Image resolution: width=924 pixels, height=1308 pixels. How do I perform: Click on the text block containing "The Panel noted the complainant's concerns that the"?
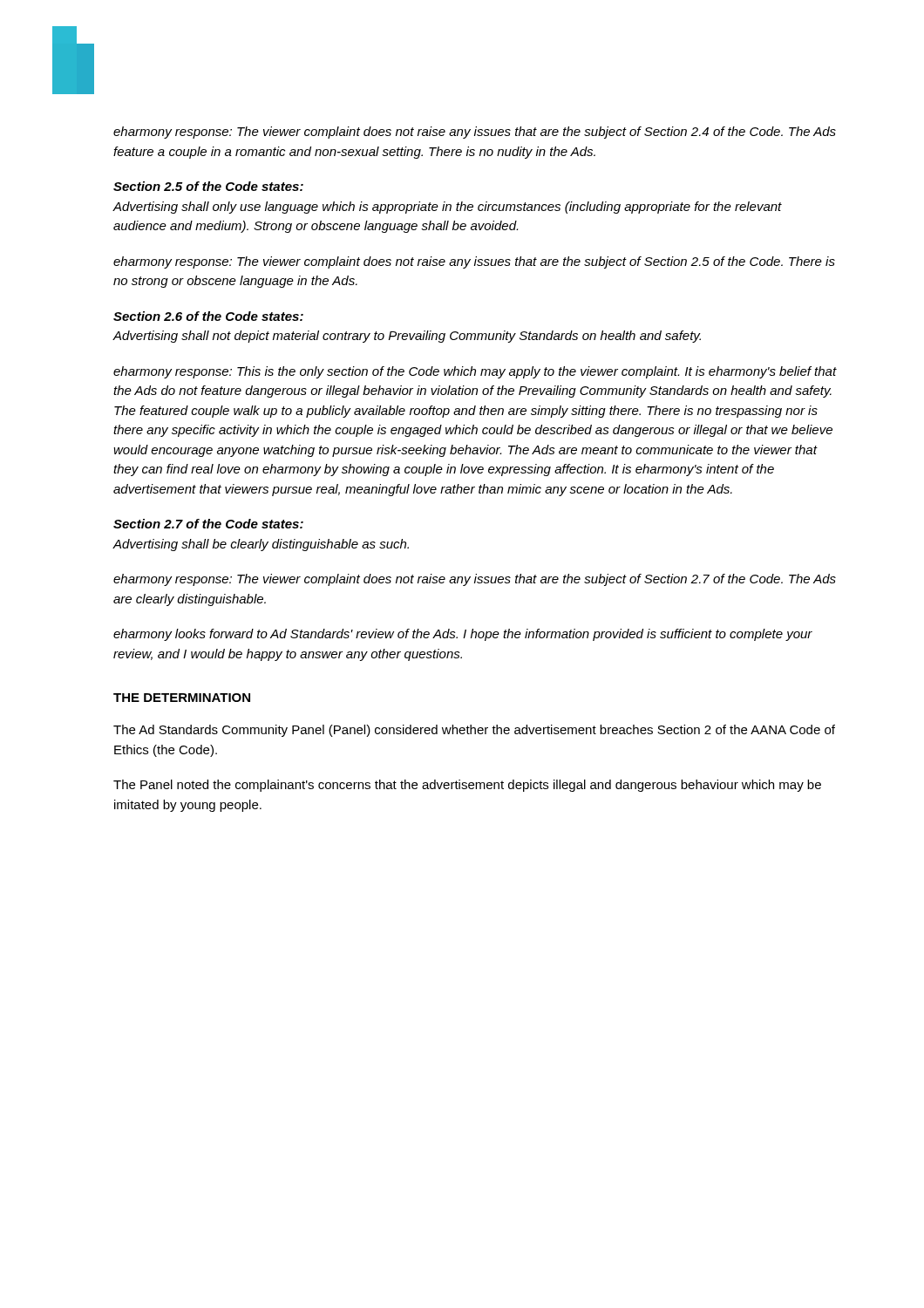(x=475, y=795)
